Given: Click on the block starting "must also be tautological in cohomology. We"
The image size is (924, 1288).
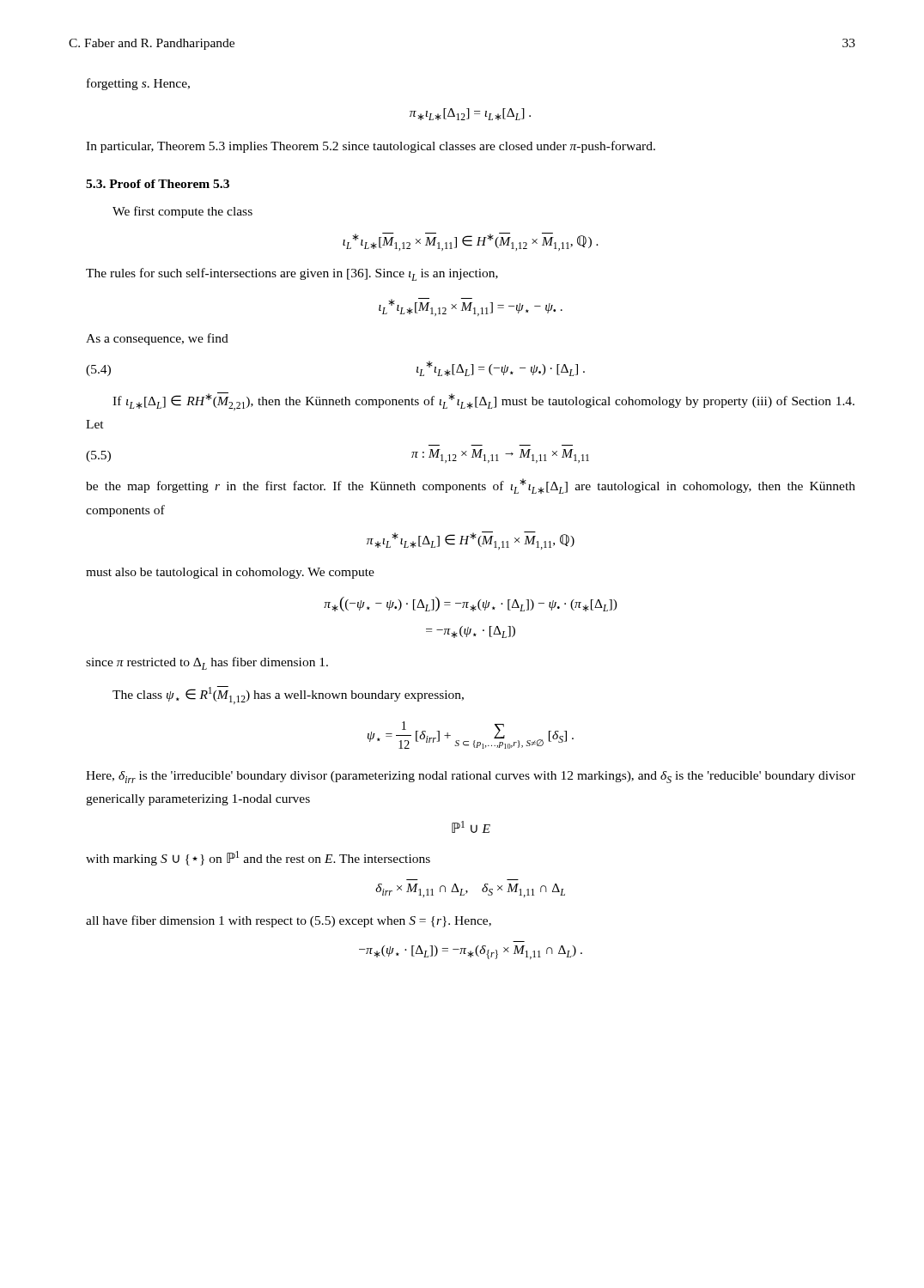Looking at the screenshot, I should point(230,571).
